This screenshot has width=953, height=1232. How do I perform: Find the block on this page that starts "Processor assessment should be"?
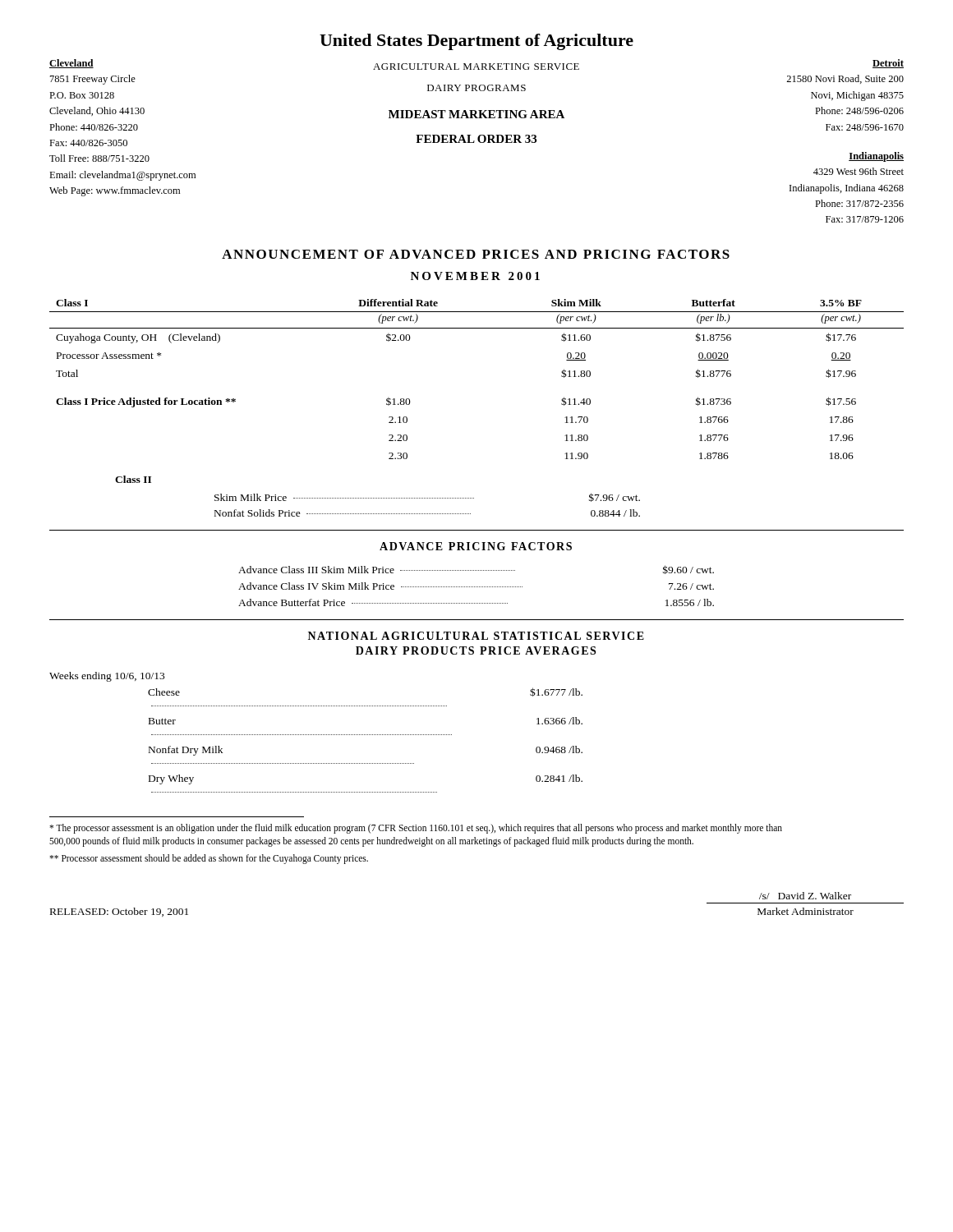(x=209, y=858)
